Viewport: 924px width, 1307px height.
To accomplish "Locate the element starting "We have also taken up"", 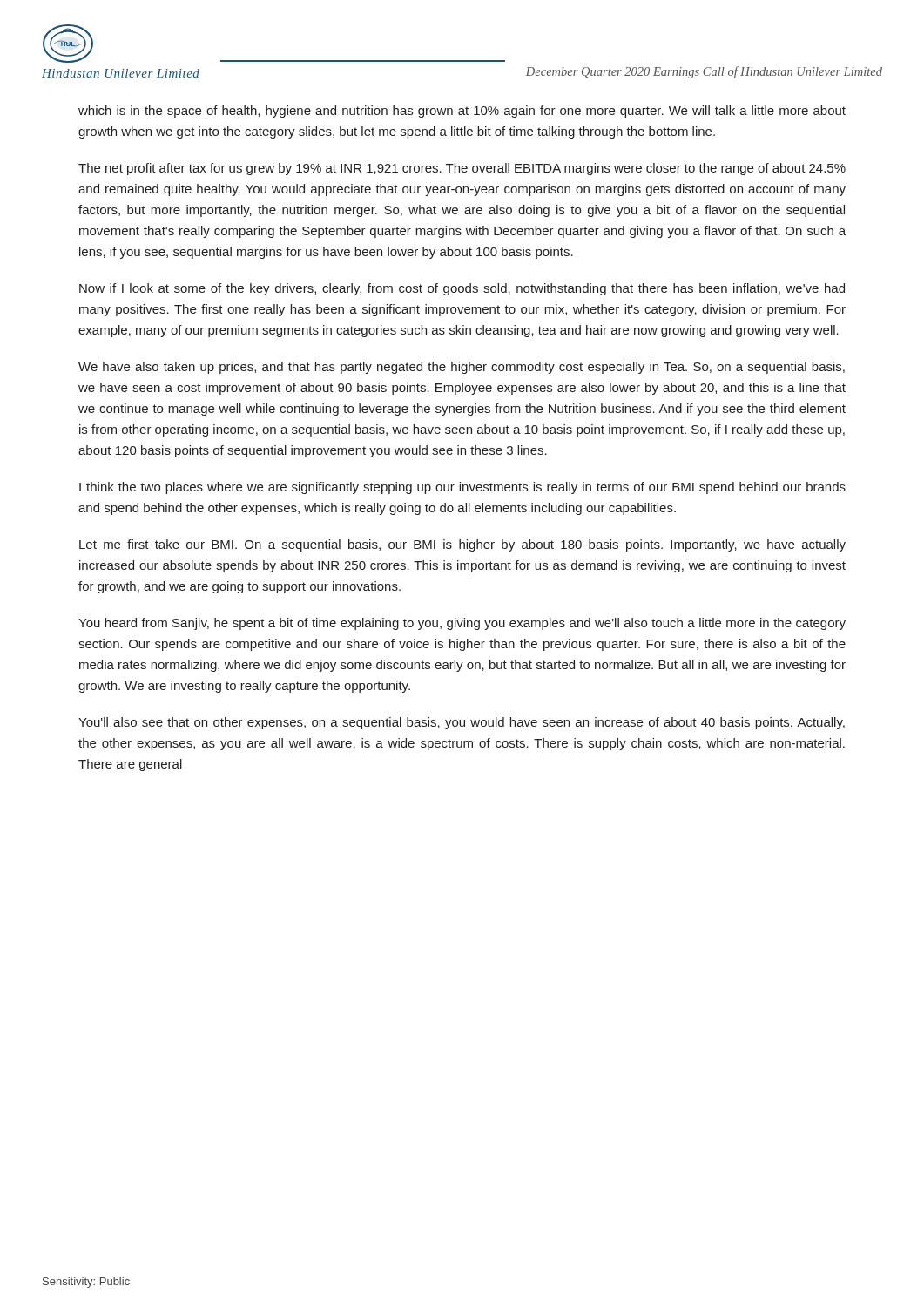I will point(462,408).
